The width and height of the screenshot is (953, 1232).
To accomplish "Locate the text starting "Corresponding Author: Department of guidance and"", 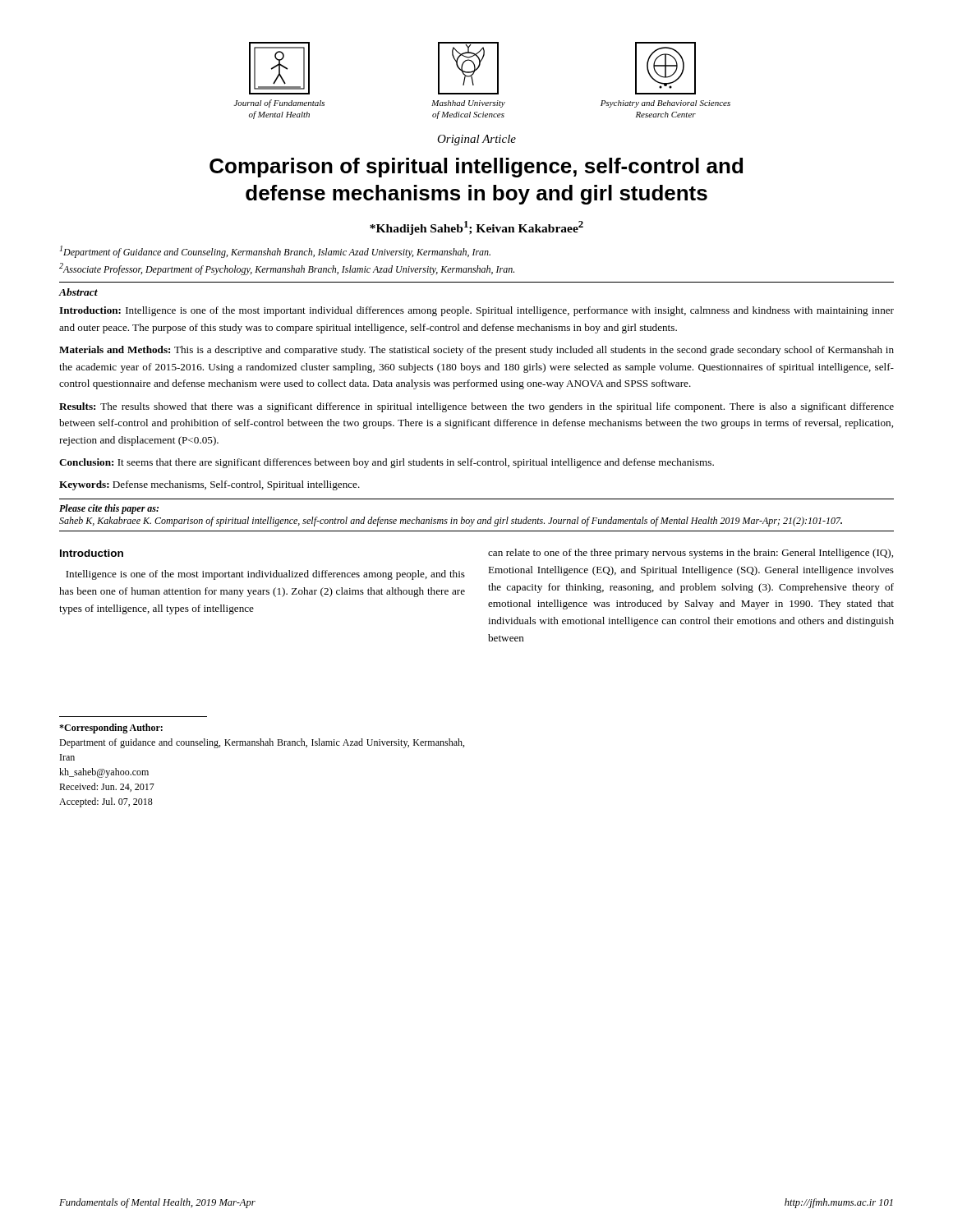I will tap(111, 729).
